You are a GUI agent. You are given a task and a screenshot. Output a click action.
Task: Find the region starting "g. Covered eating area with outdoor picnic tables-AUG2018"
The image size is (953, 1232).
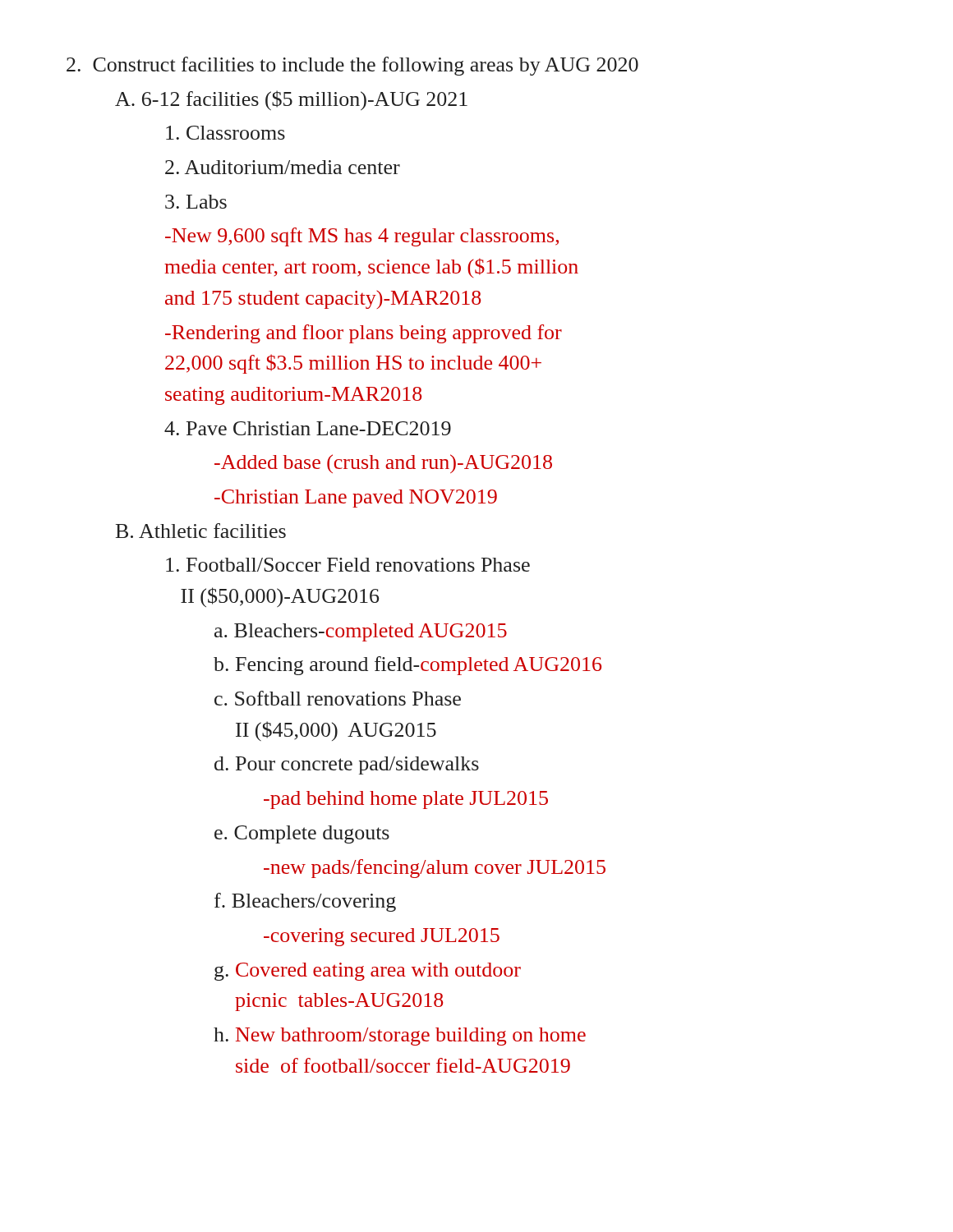pyautogui.click(x=367, y=985)
